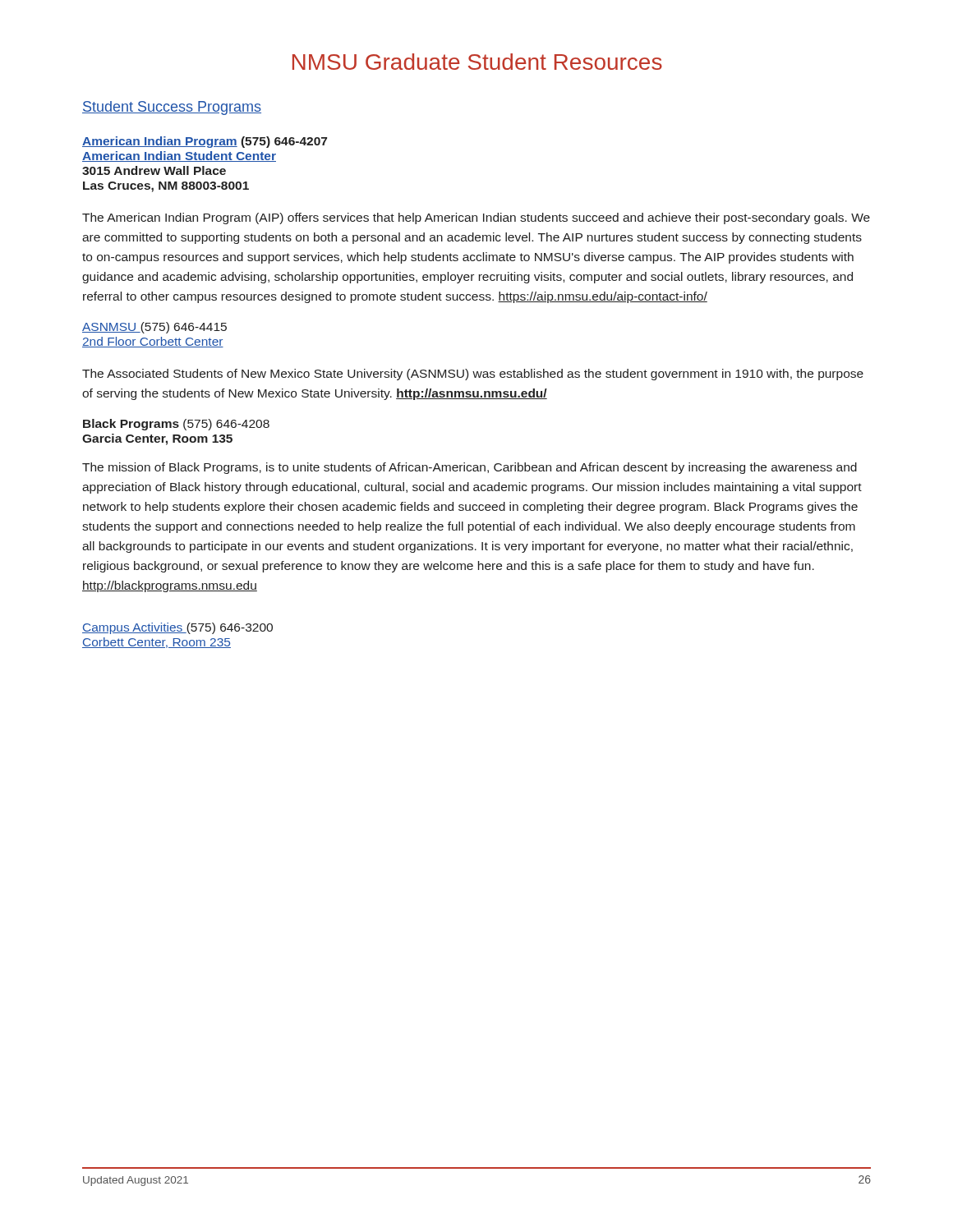Find the text block that reads "Black Programs (575)"
The width and height of the screenshot is (953, 1232).
pos(176,431)
